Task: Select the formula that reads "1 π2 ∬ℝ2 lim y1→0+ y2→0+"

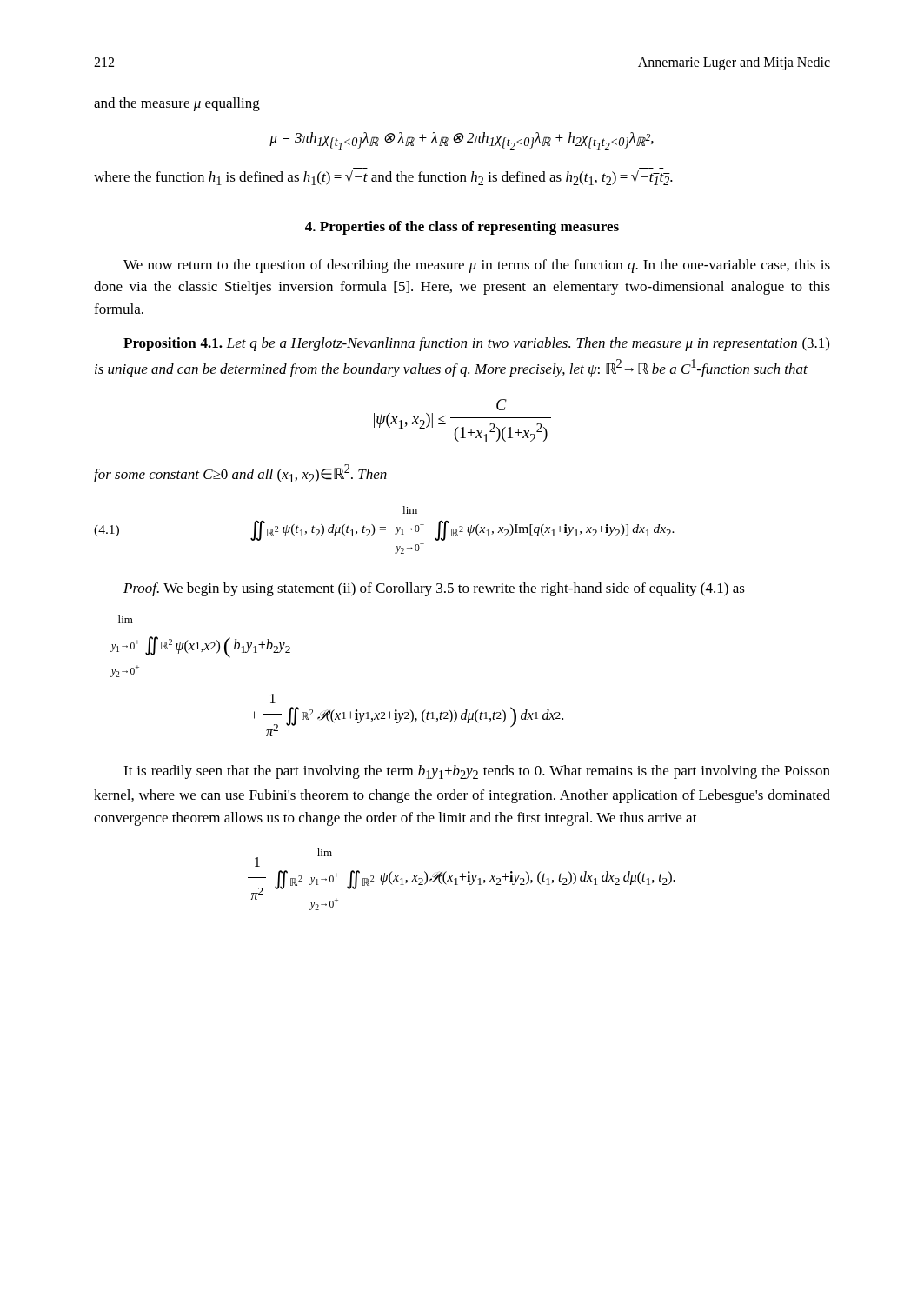Action: pyautogui.click(x=462, y=879)
